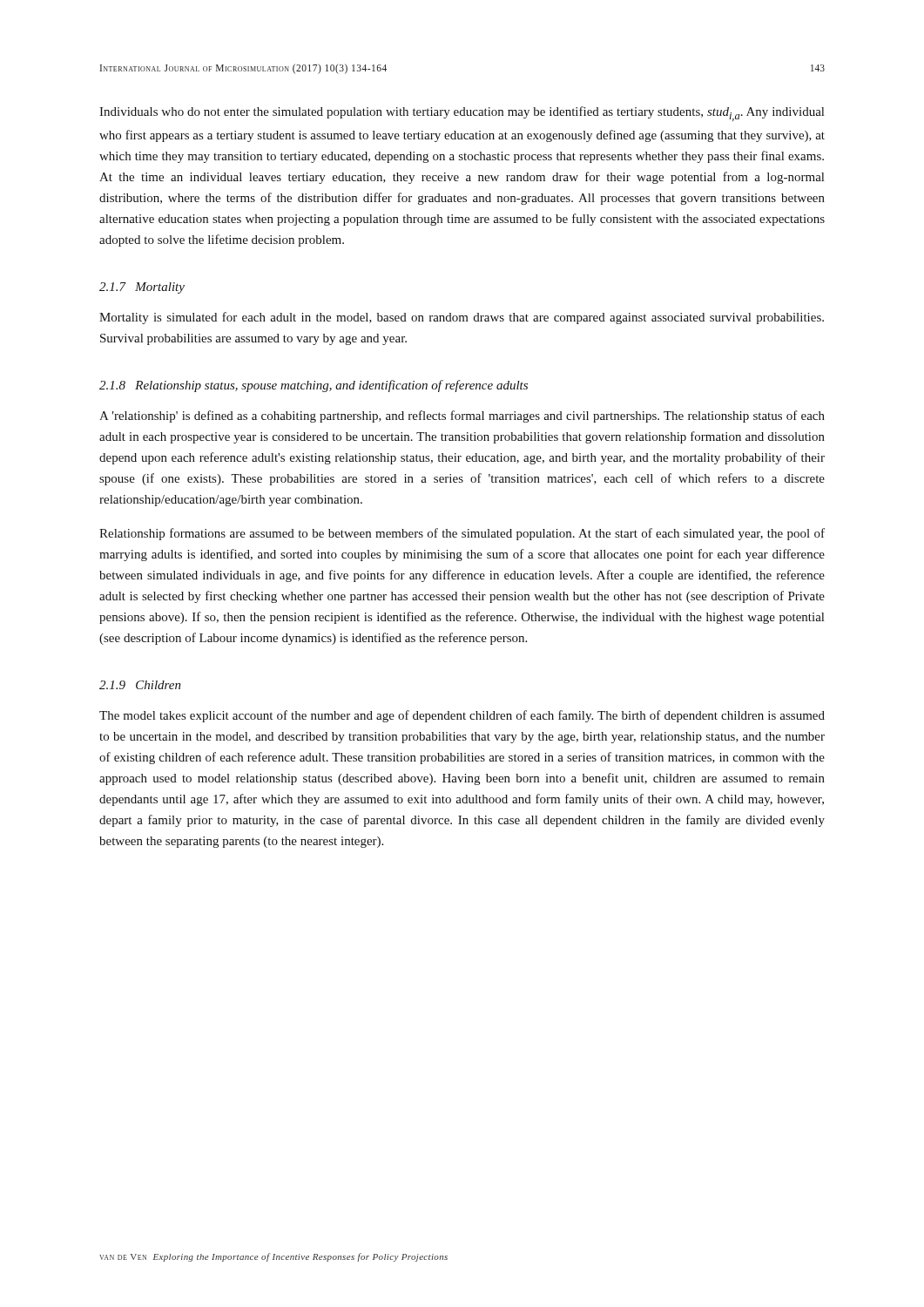Select the element starting "2.1.9 Children"
Image resolution: width=924 pixels, height=1307 pixels.
140,685
